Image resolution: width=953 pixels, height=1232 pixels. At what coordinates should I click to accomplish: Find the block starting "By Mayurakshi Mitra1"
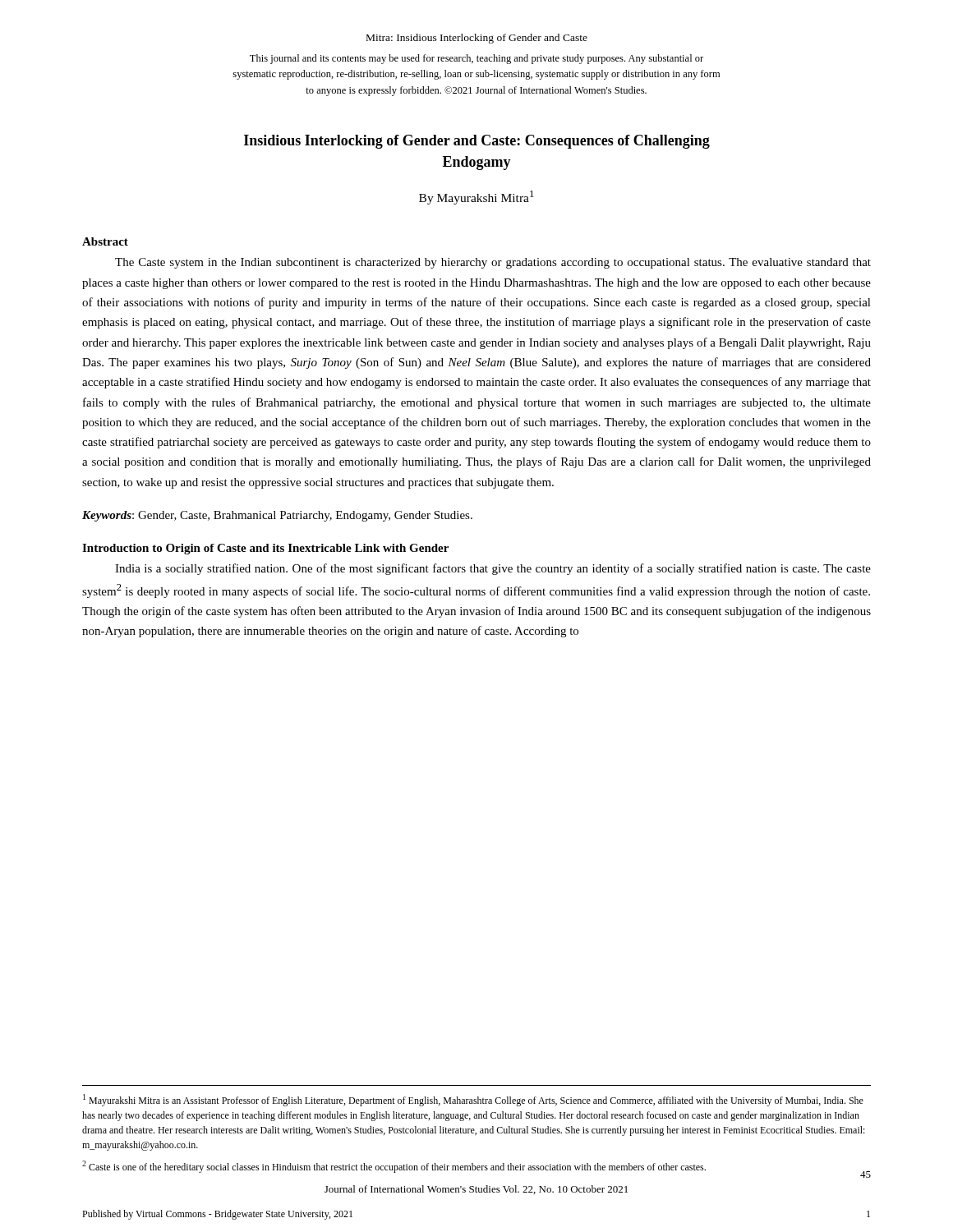[476, 196]
